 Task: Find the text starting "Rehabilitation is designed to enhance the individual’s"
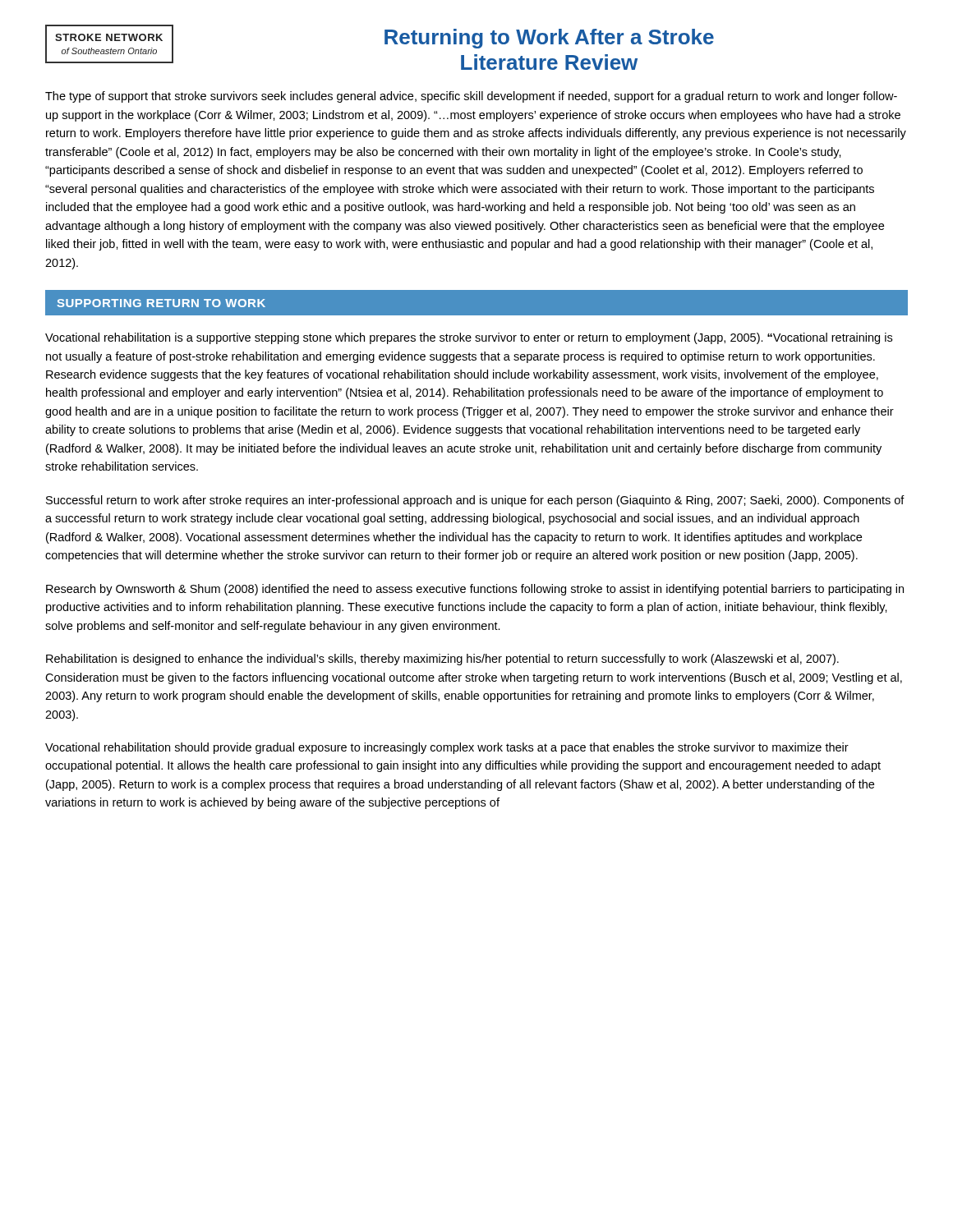(x=474, y=686)
